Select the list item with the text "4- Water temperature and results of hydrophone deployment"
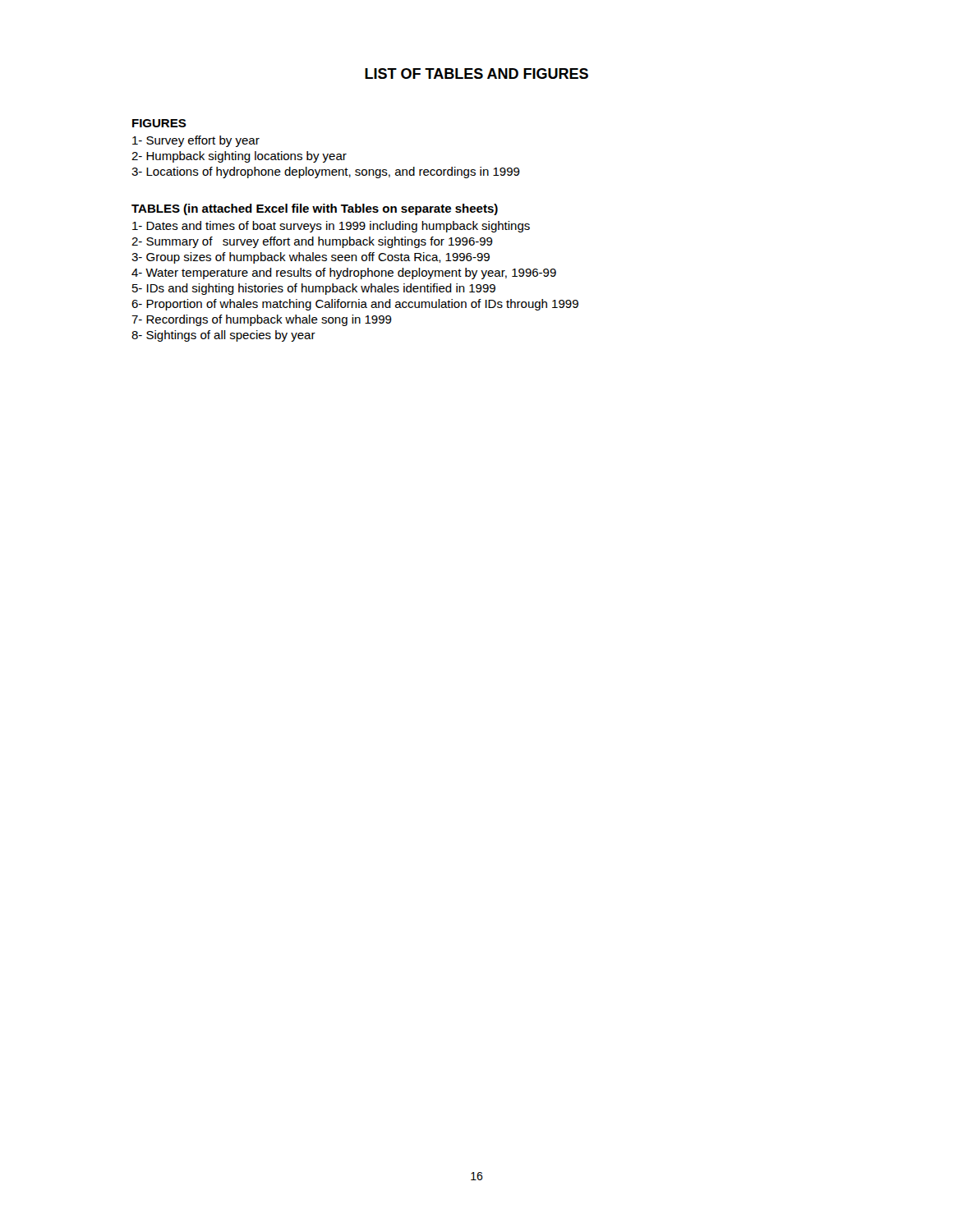The image size is (953, 1232). tap(344, 272)
